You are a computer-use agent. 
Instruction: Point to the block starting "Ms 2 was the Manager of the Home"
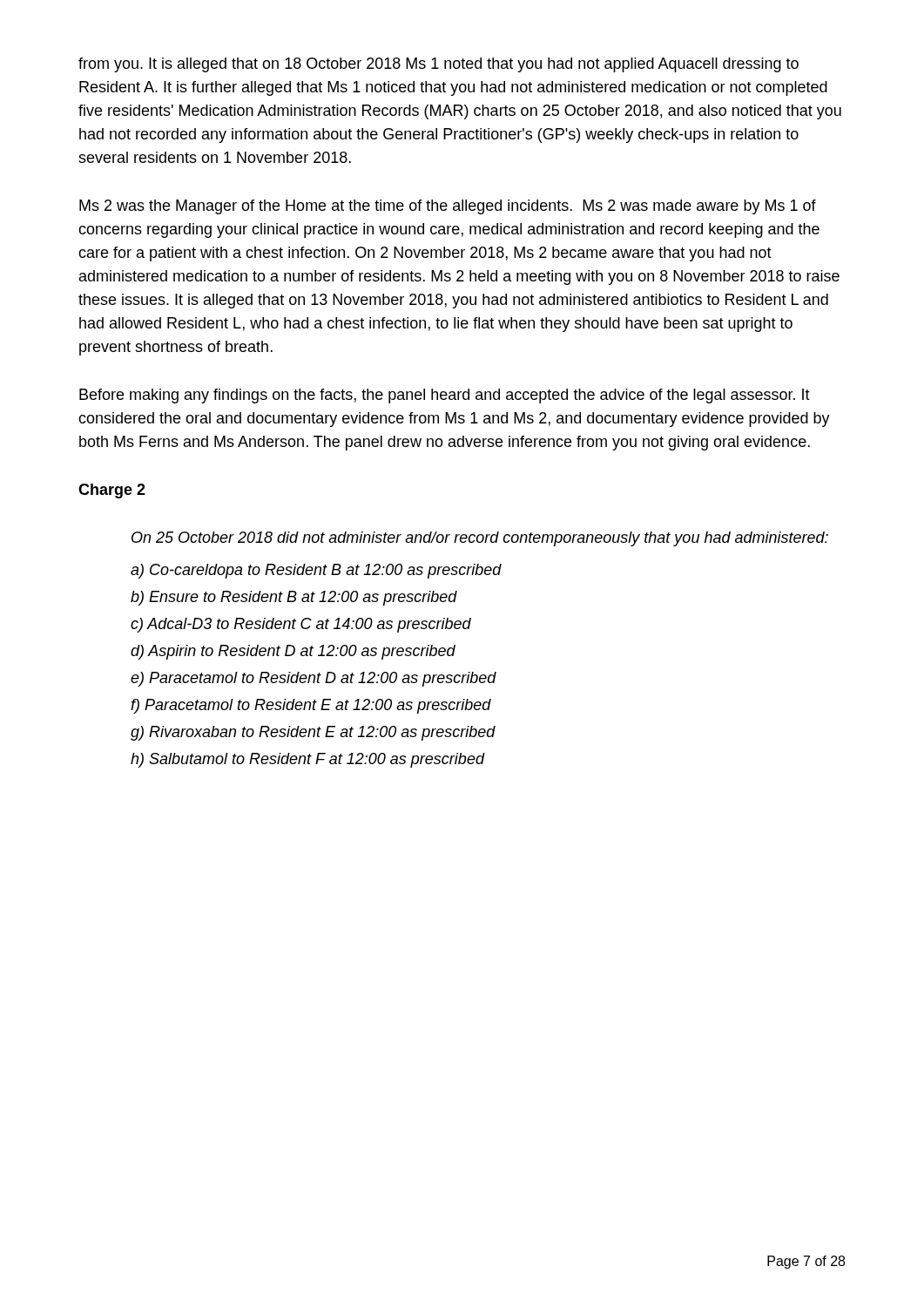(x=459, y=276)
